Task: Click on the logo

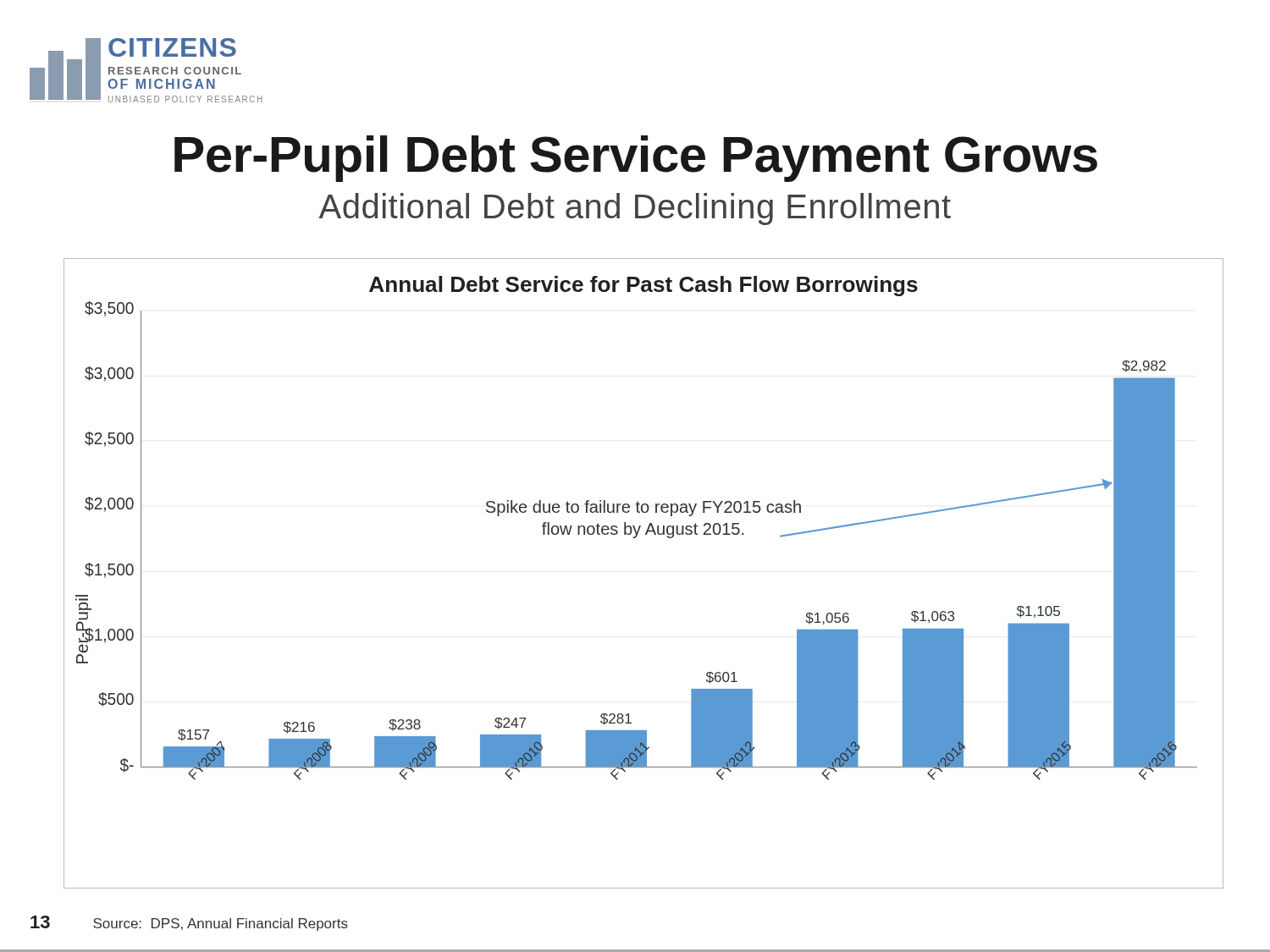Action: point(161,63)
